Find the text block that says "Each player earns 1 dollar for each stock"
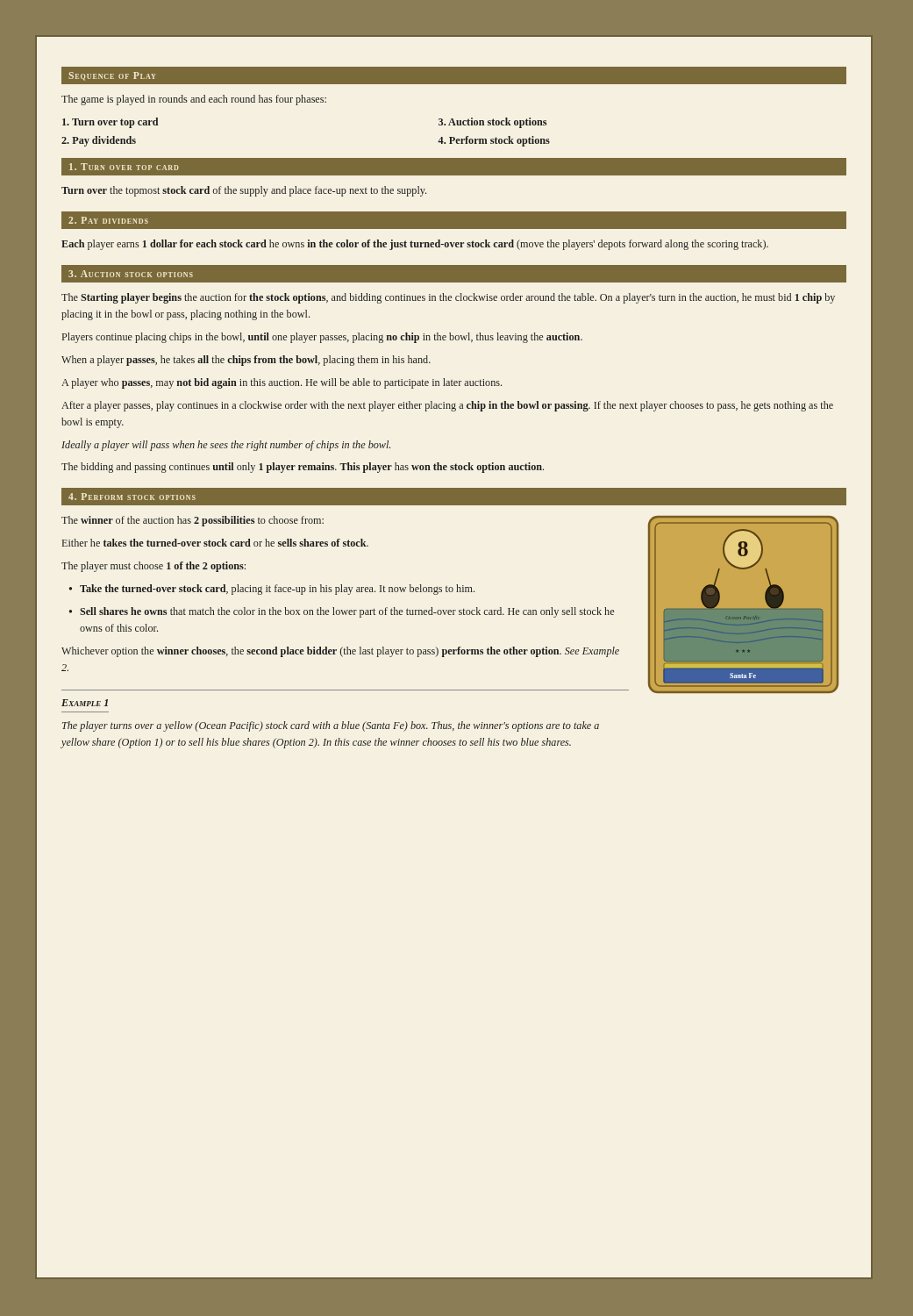This screenshot has width=913, height=1316. tap(415, 244)
